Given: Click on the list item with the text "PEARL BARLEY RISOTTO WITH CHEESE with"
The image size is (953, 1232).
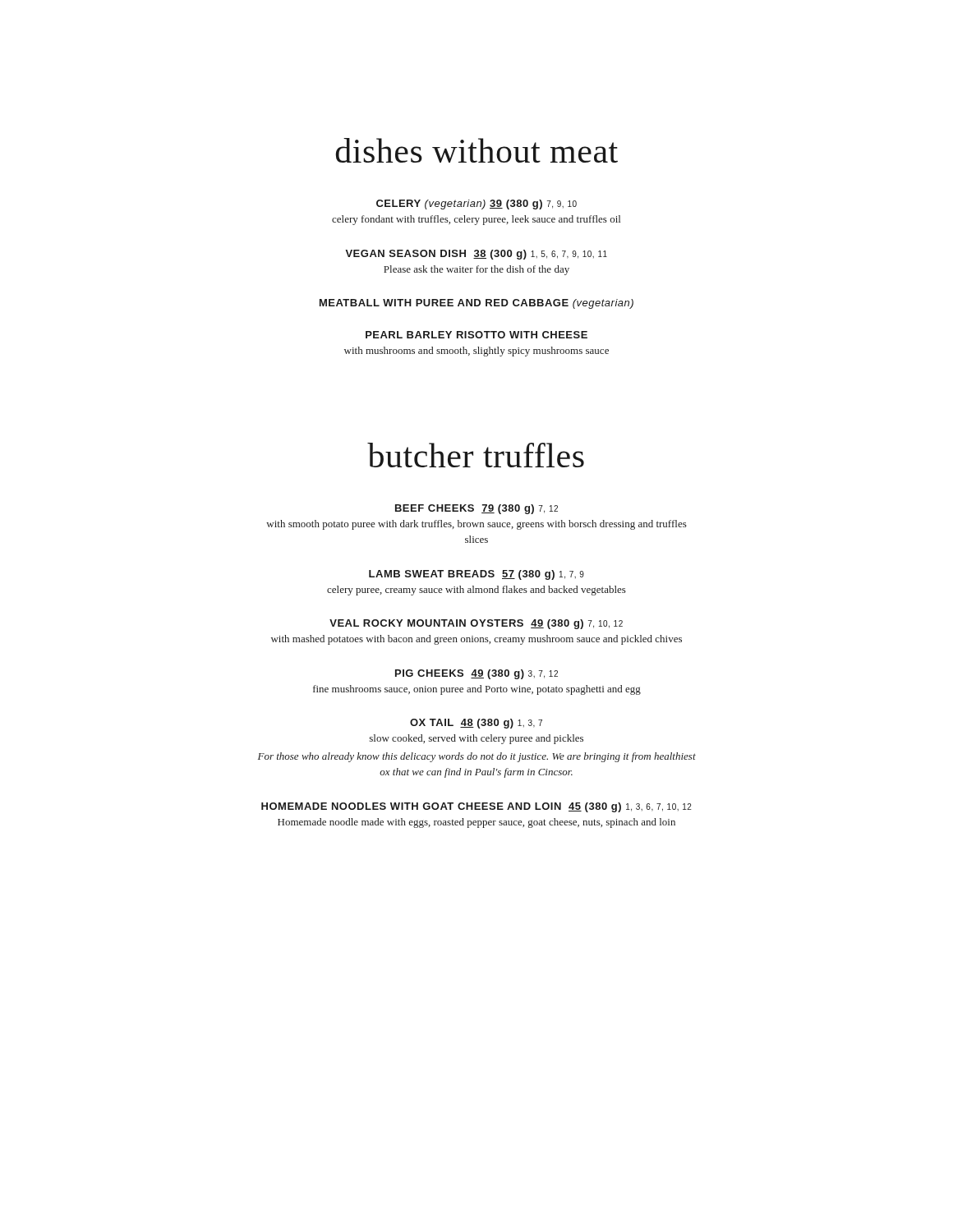Looking at the screenshot, I should tap(476, 344).
